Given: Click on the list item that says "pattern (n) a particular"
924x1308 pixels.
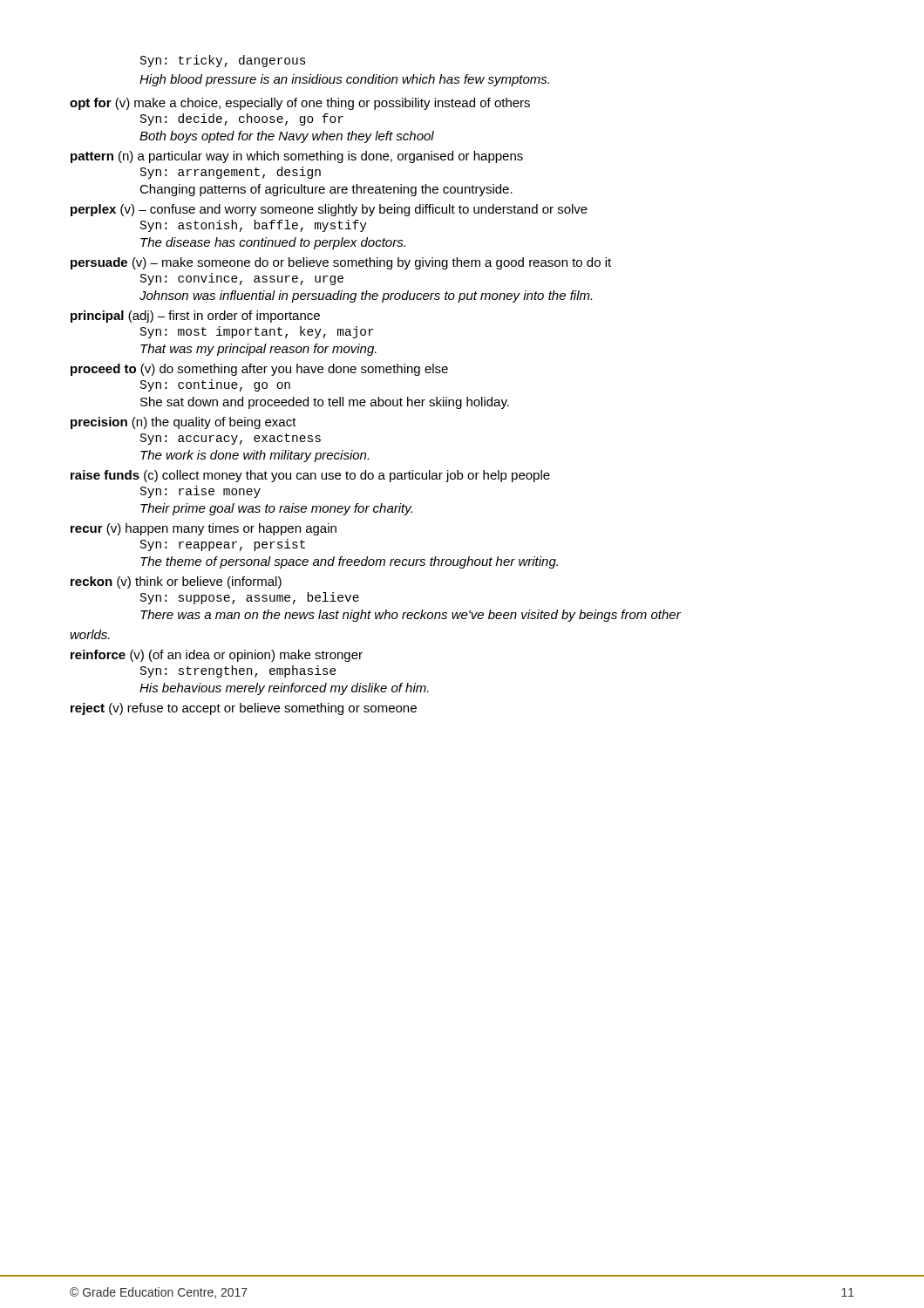Looking at the screenshot, I should (x=297, y=157).
